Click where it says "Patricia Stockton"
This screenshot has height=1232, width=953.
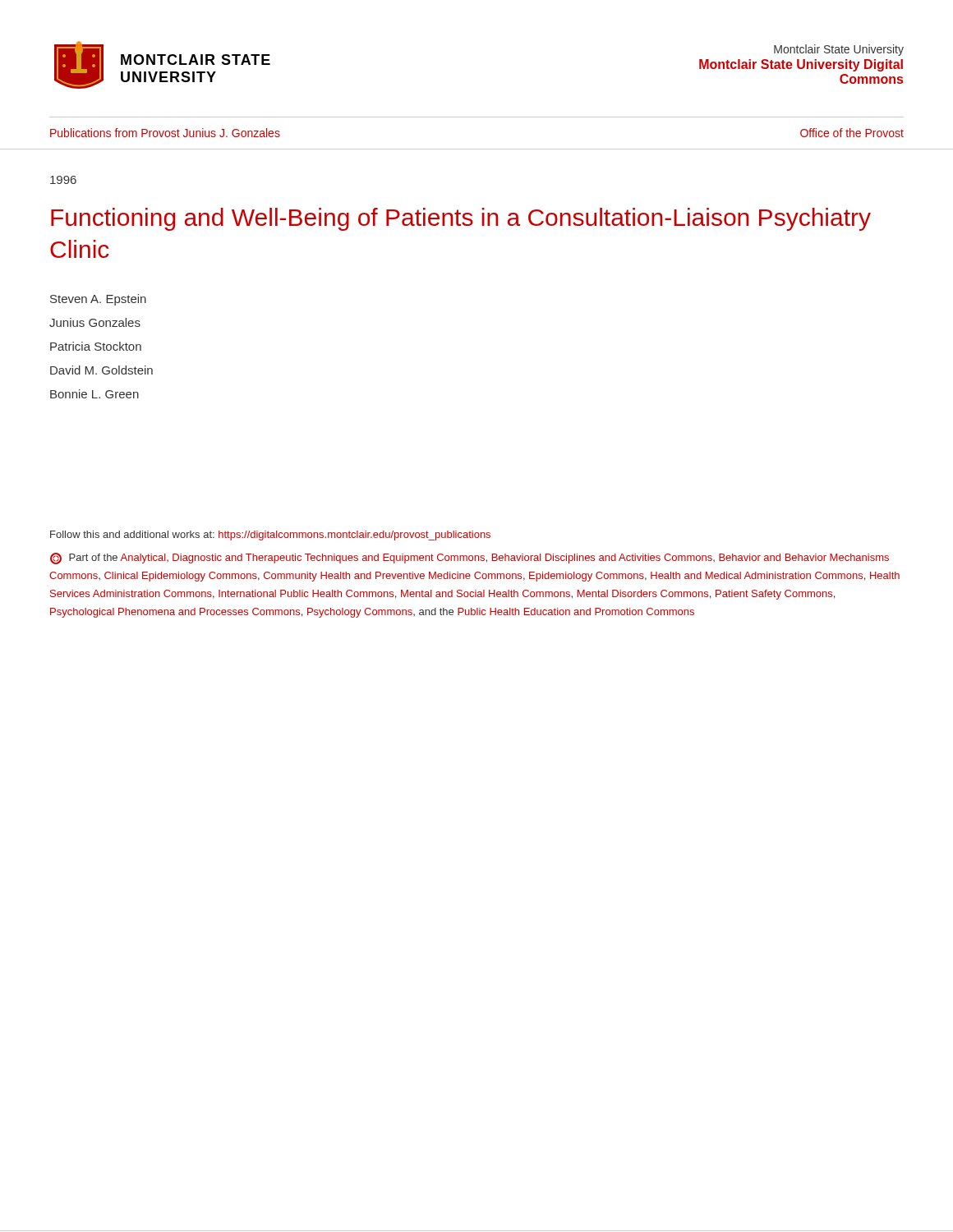(96, 346)
